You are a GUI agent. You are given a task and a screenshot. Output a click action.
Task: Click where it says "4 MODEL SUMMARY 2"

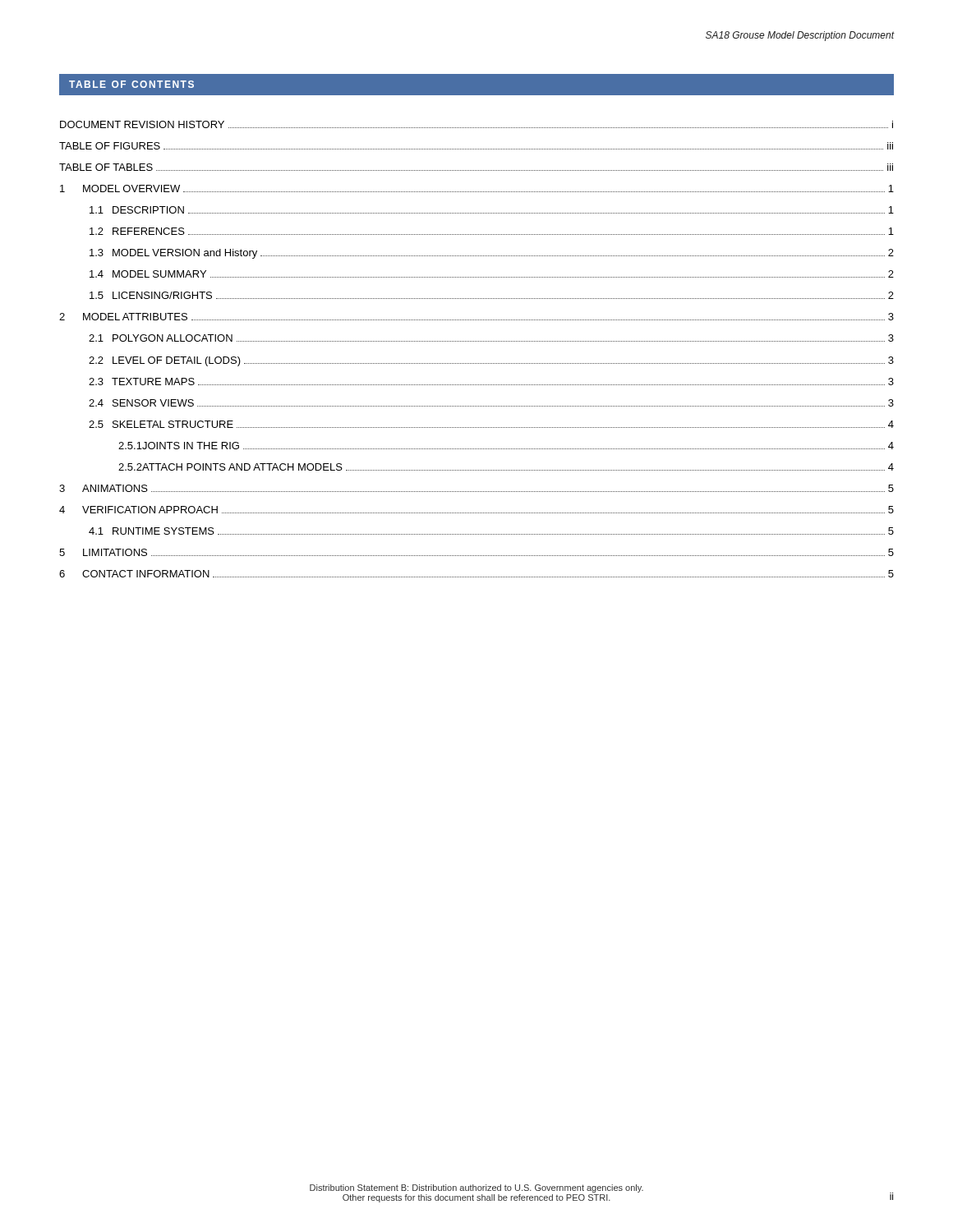491,275
